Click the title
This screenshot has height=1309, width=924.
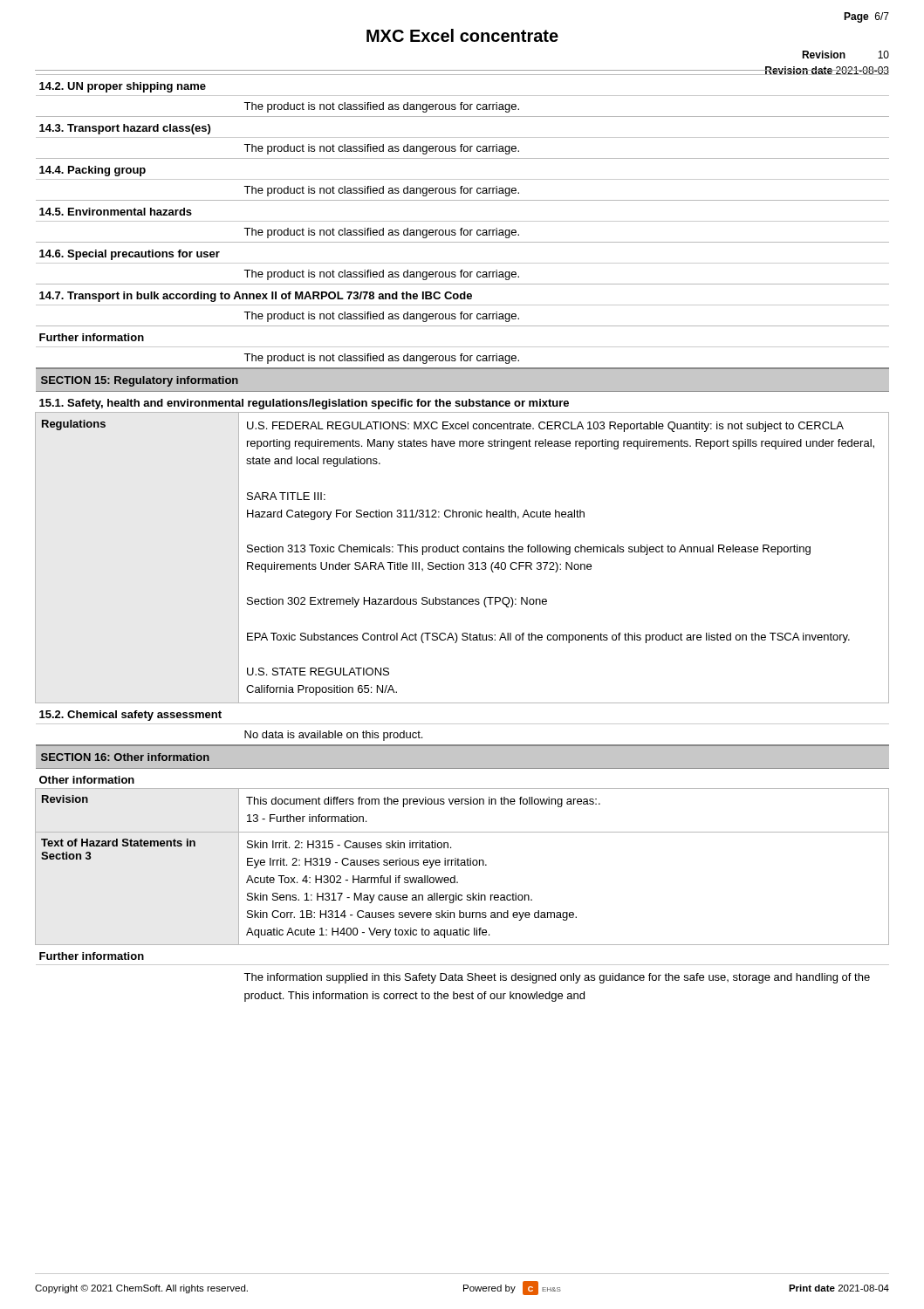[462, 36]
